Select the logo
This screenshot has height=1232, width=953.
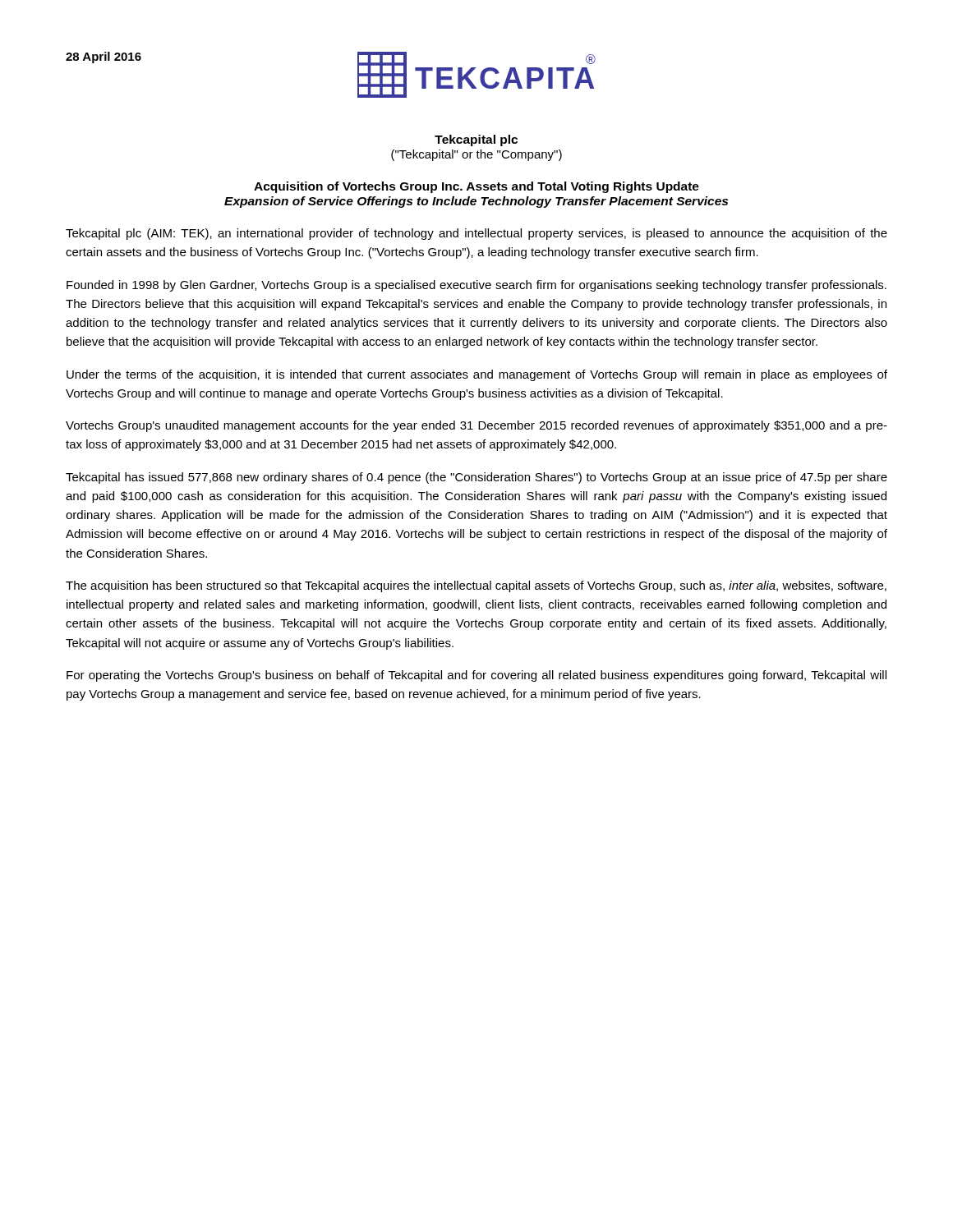pyautogui.click(x=476, y=79)
